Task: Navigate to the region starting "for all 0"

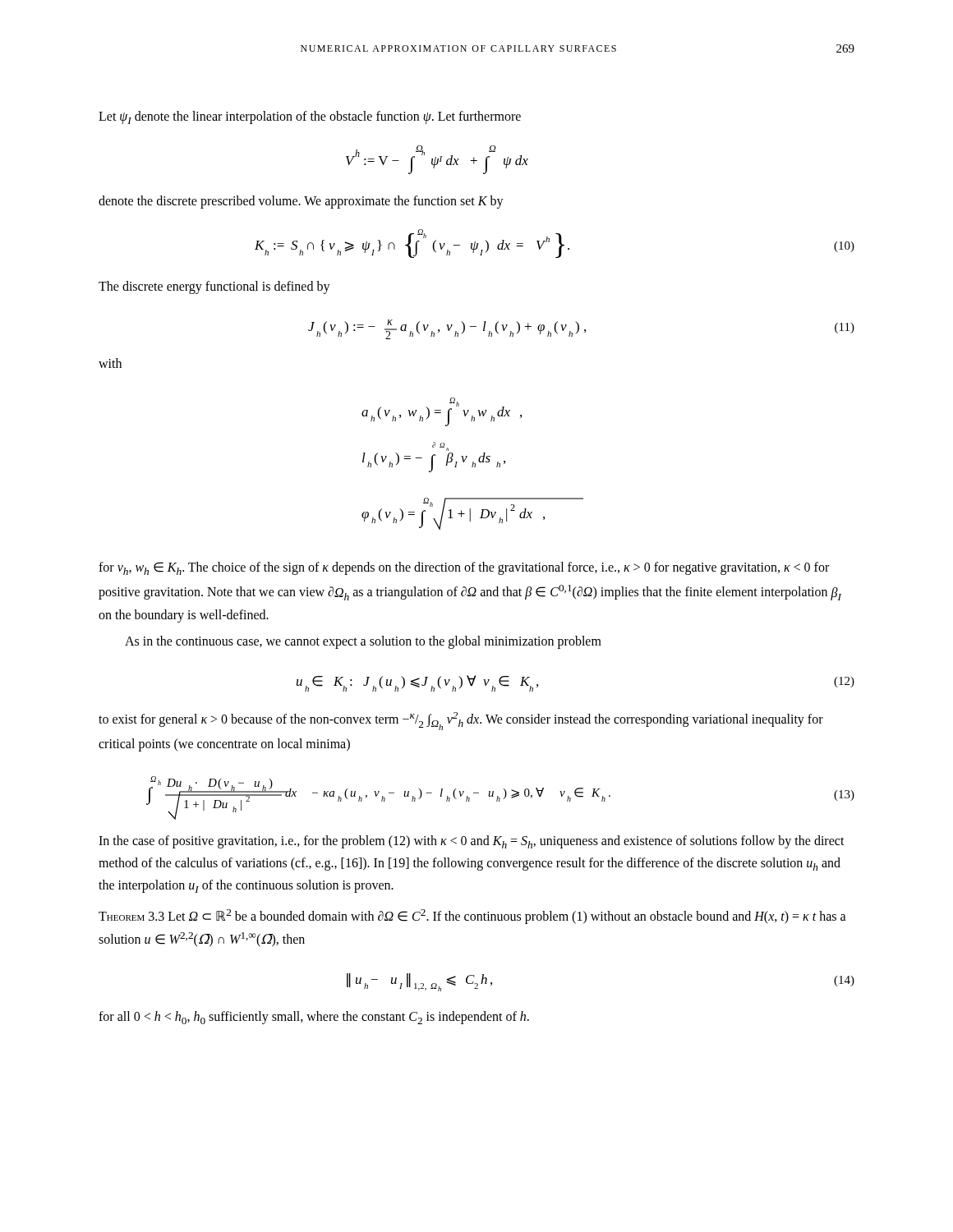Action: 314,1018
